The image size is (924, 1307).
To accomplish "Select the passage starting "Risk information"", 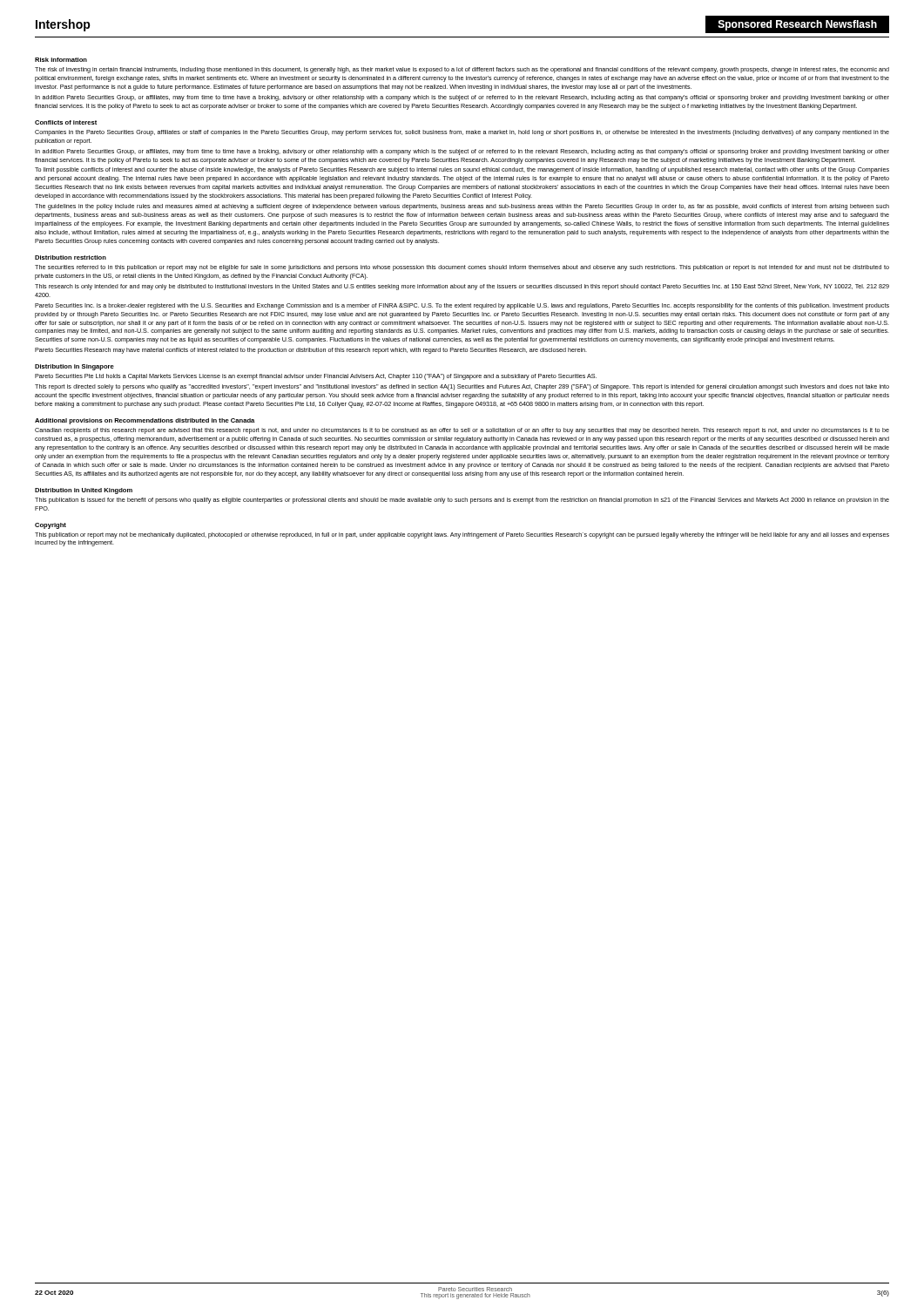I will [x=61, y=60].
